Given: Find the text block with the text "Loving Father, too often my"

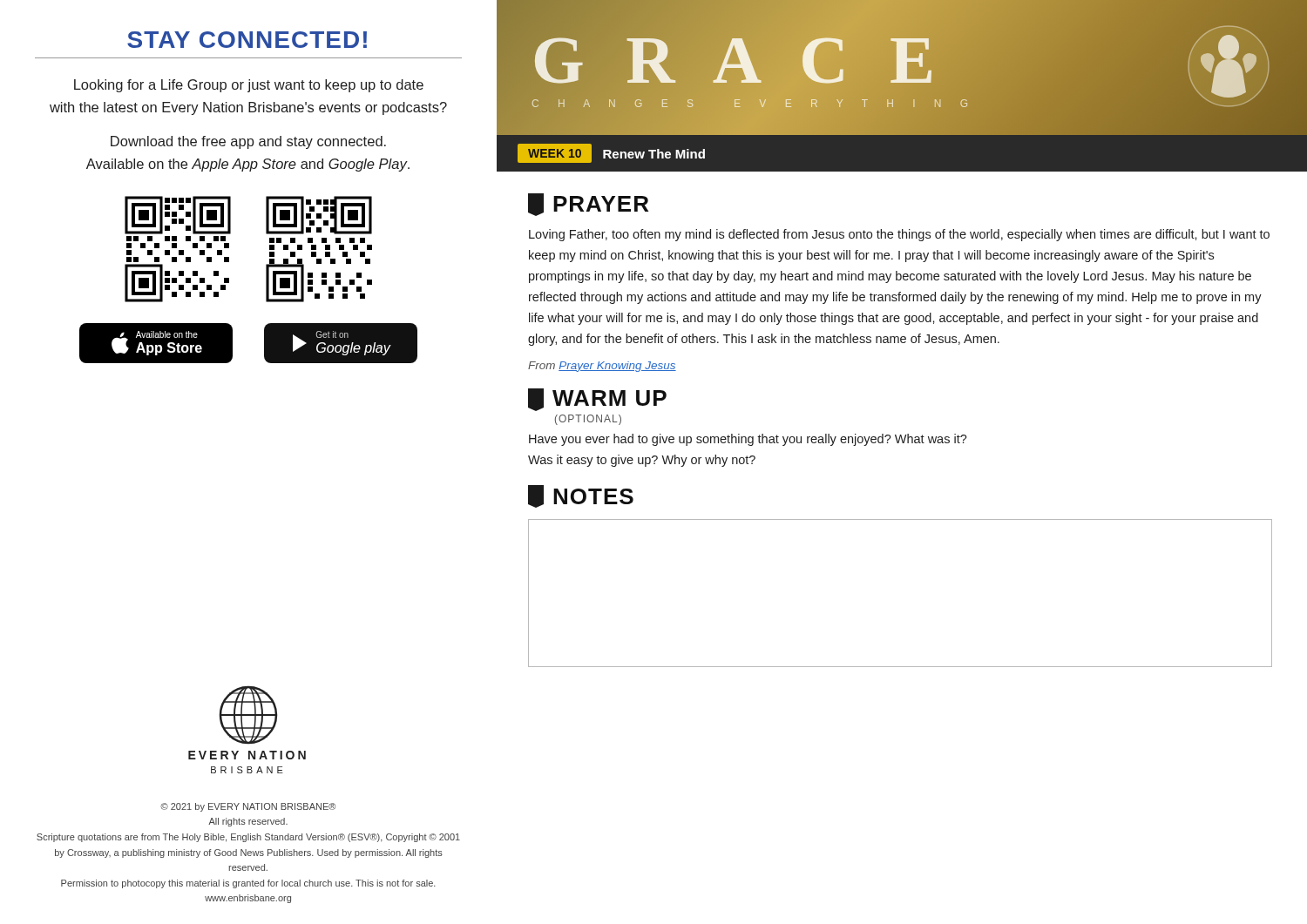Looking at the screenshot, I should 899,286.
